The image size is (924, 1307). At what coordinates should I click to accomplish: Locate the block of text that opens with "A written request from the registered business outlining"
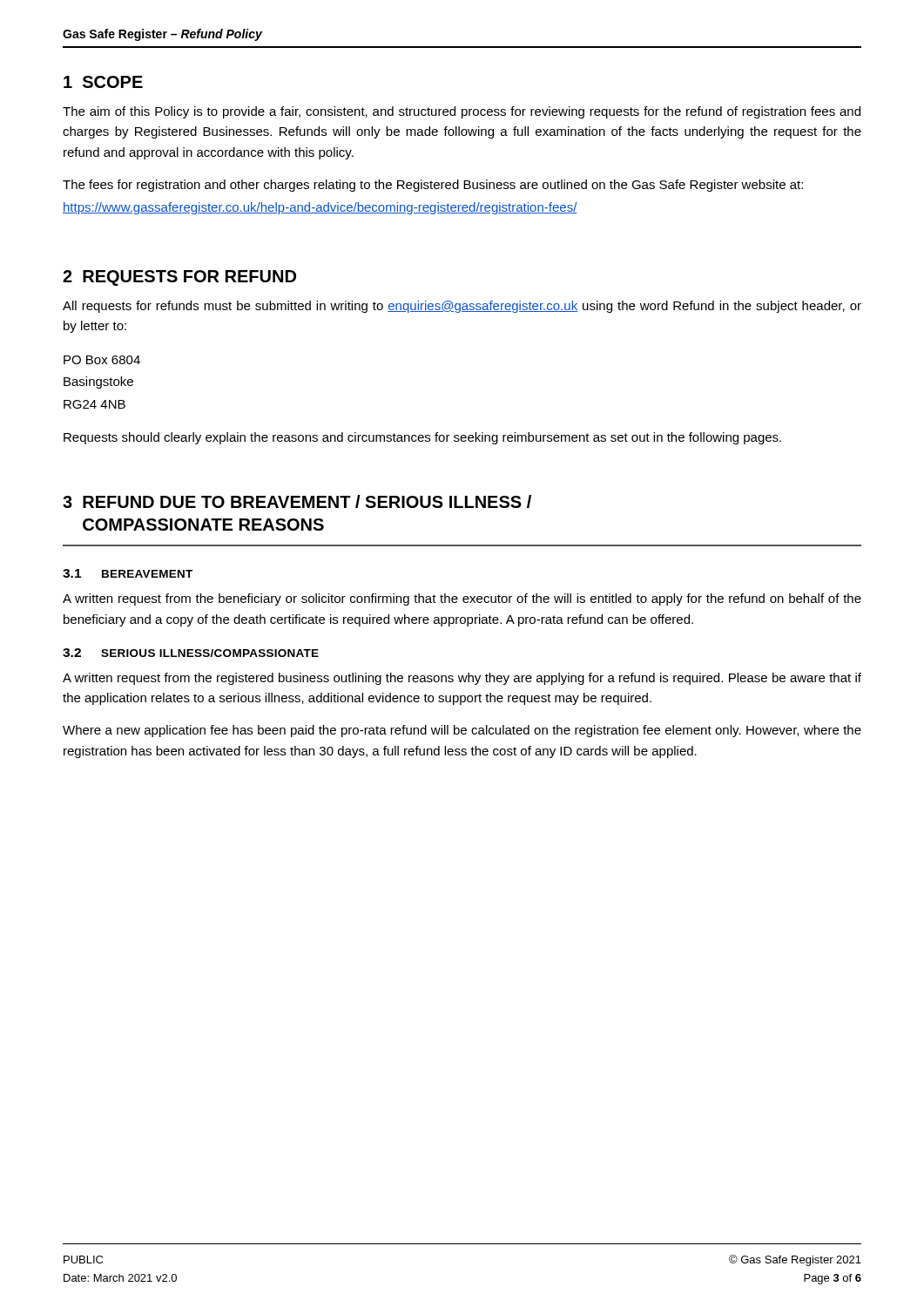coord(462,687)
